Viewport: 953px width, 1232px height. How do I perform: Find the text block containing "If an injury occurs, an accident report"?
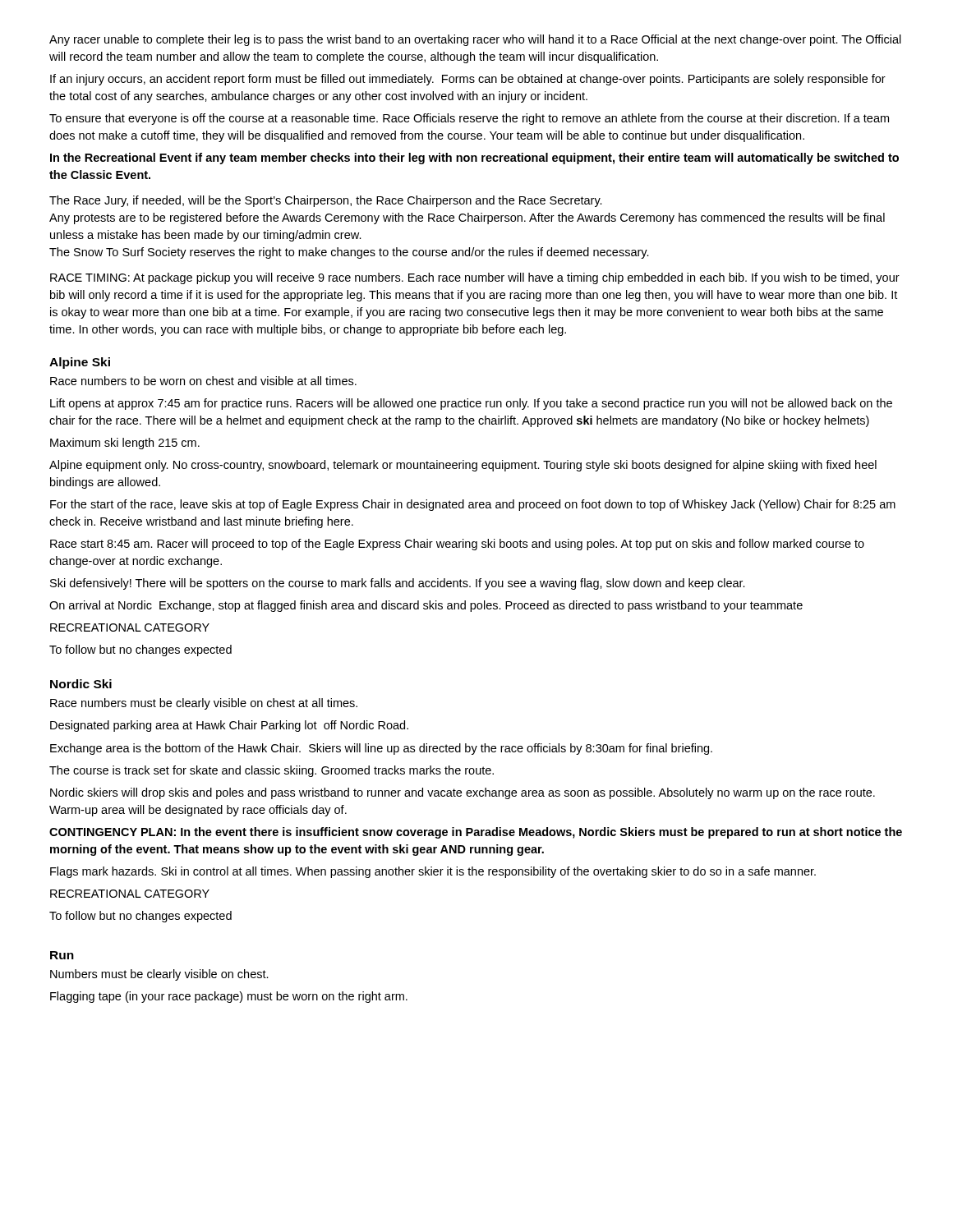click(467, 88)
